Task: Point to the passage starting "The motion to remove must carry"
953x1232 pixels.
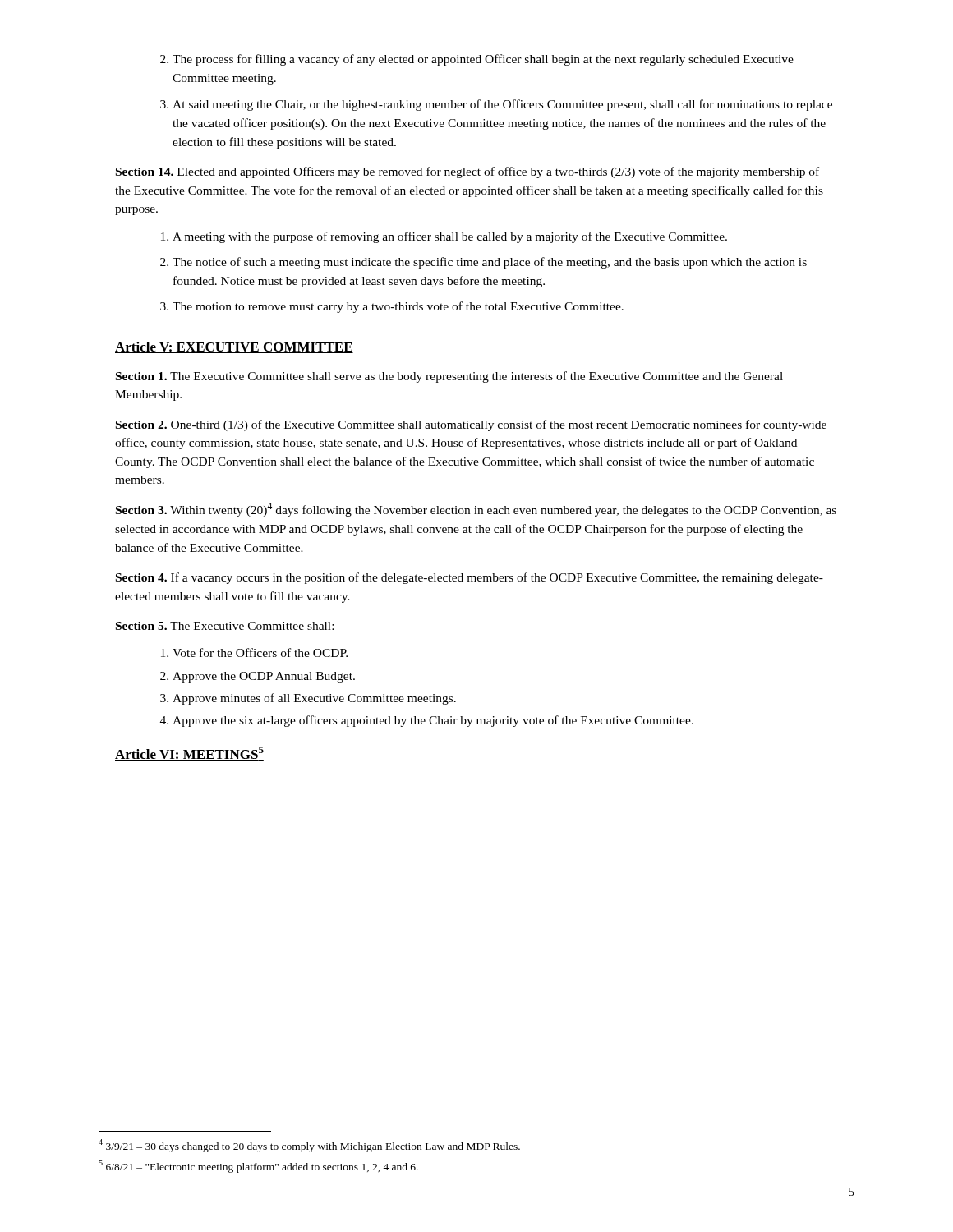Action: 493,306
